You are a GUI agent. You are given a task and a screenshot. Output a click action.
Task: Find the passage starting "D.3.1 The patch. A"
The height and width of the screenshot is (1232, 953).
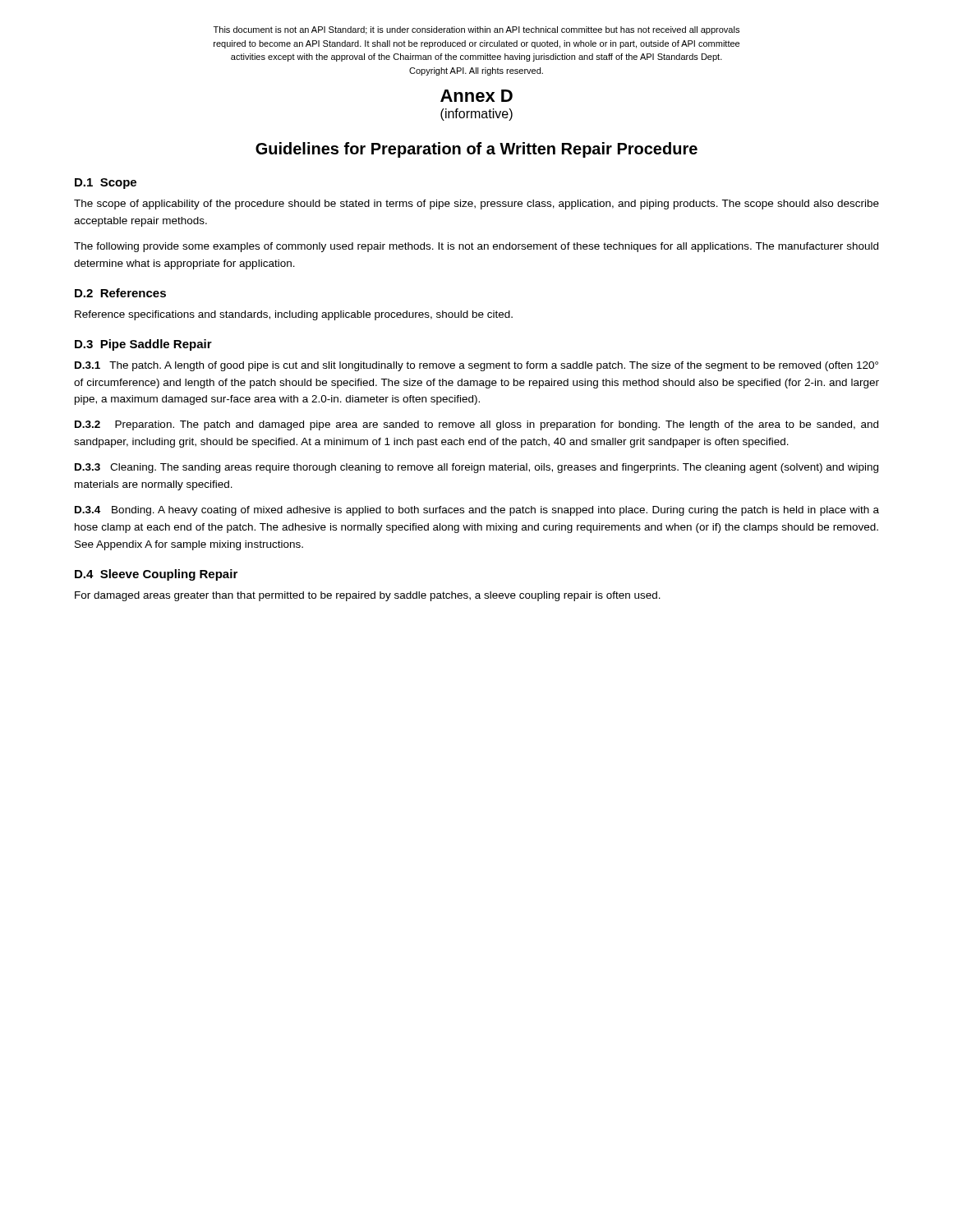point(476,382)
